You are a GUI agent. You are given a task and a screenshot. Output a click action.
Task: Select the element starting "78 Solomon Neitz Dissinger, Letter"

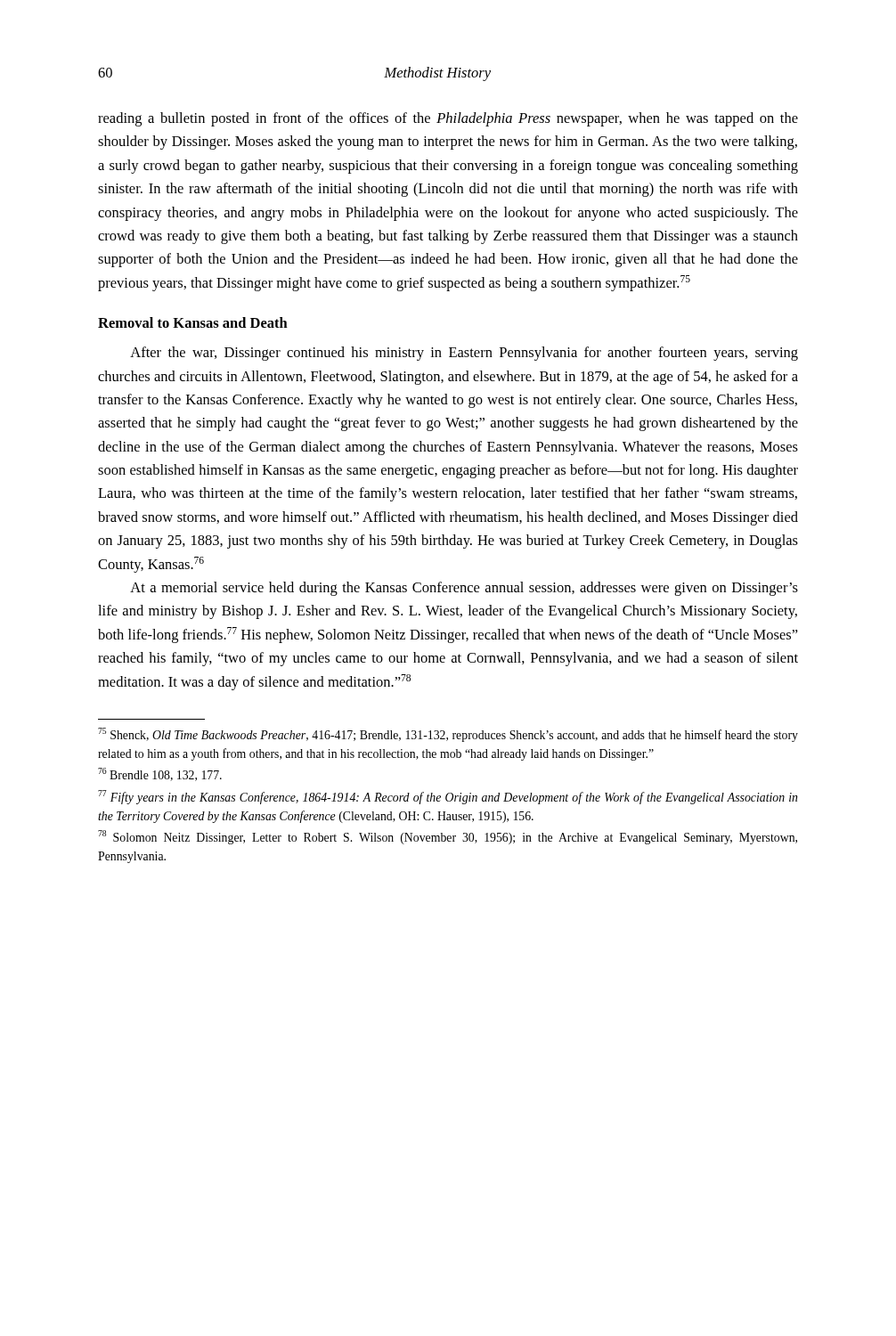pyautogui.click(x=448, y=848)
